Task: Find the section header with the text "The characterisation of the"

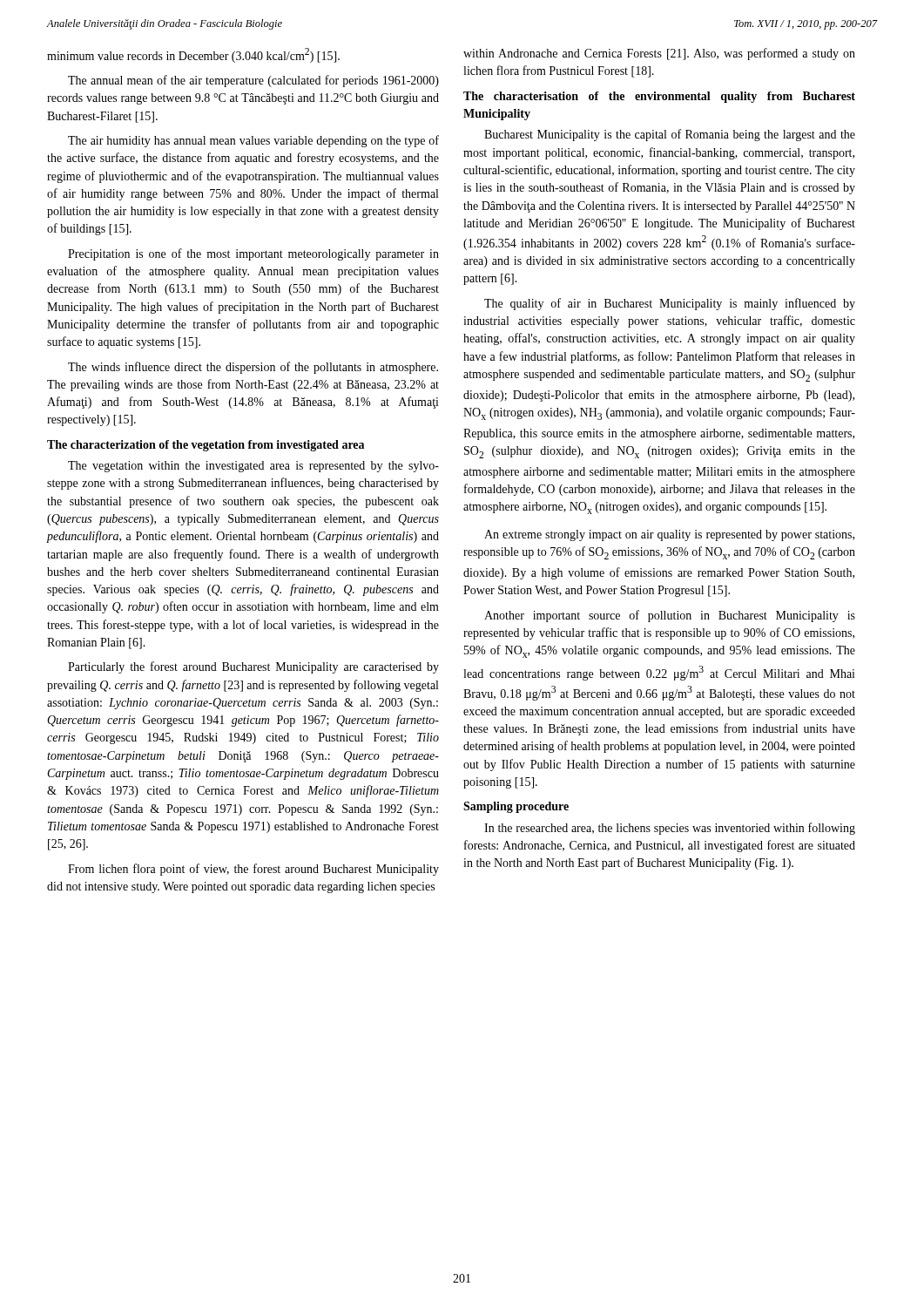Action: tap(659, 105)
